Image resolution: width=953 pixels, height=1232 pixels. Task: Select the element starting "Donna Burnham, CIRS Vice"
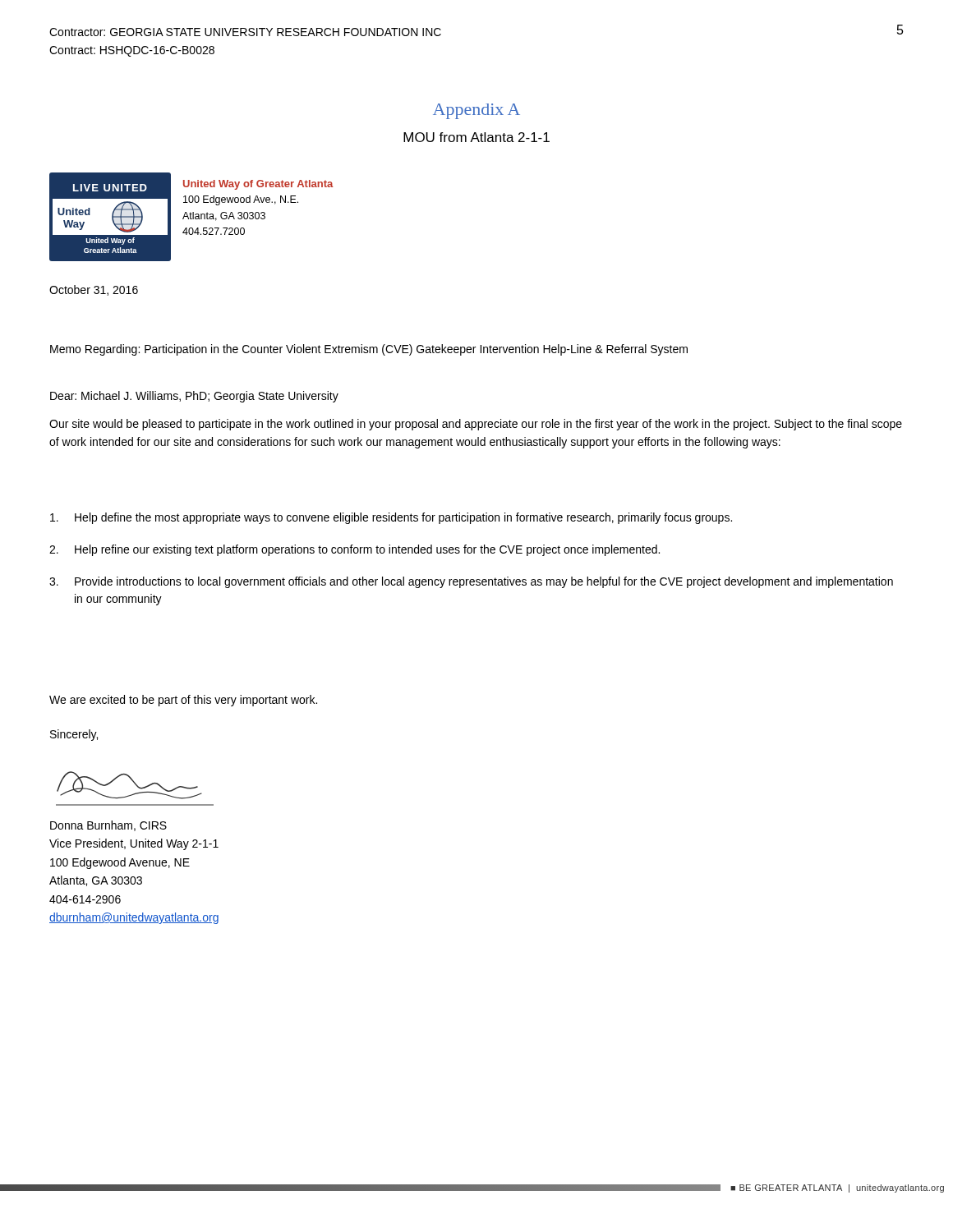134,871
